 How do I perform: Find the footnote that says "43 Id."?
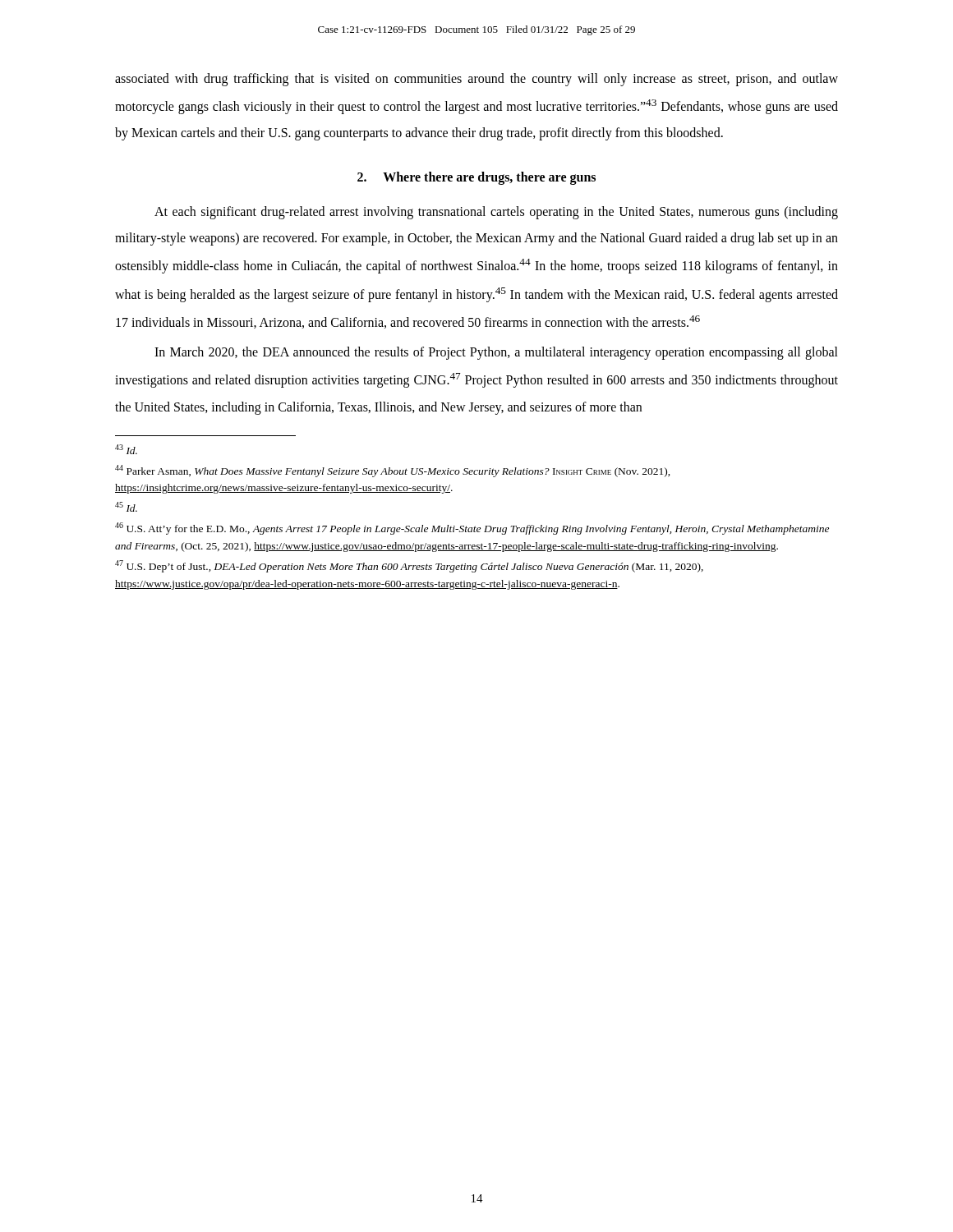(x=127, y=449)
